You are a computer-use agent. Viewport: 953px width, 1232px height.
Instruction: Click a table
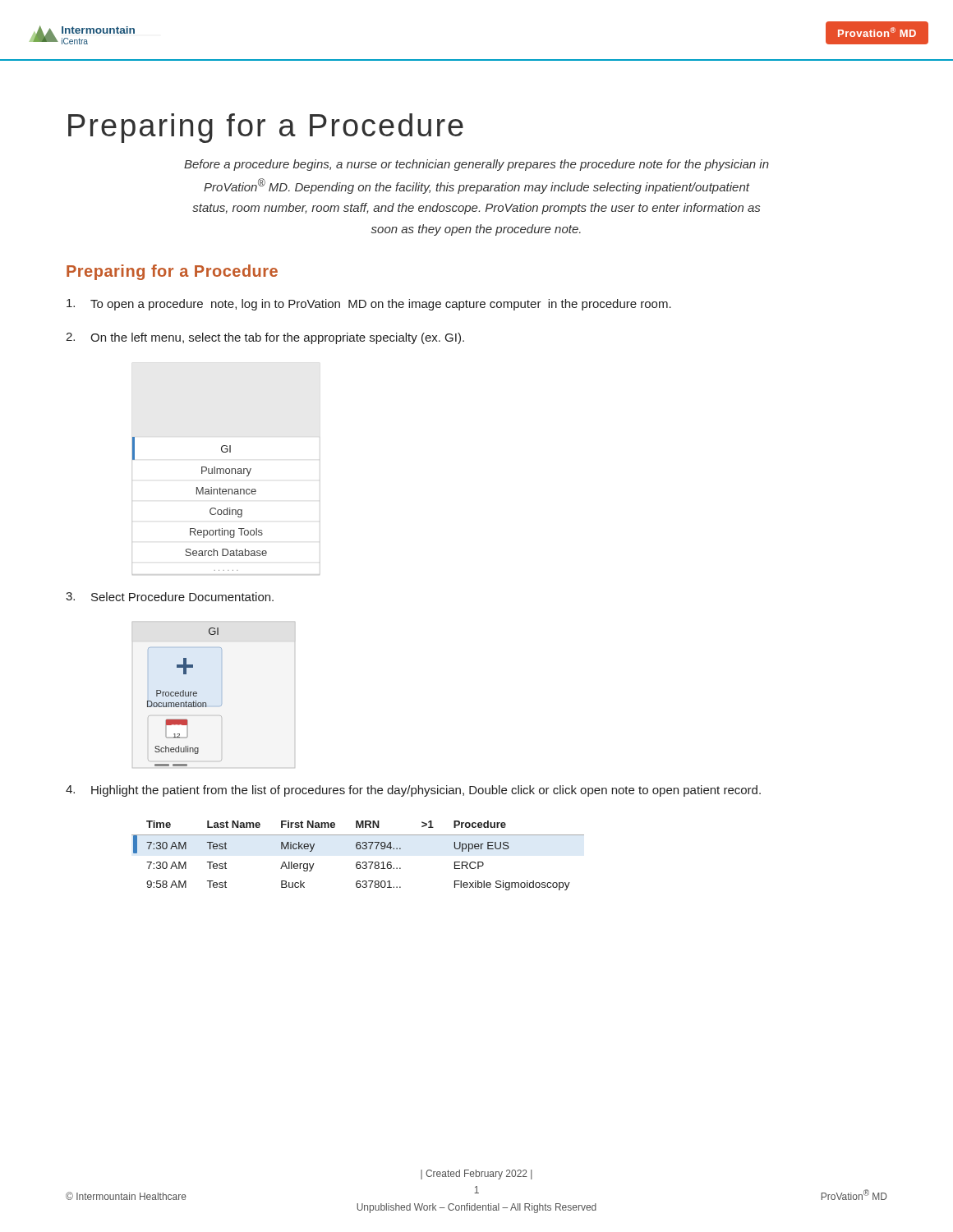coord(497,854)
